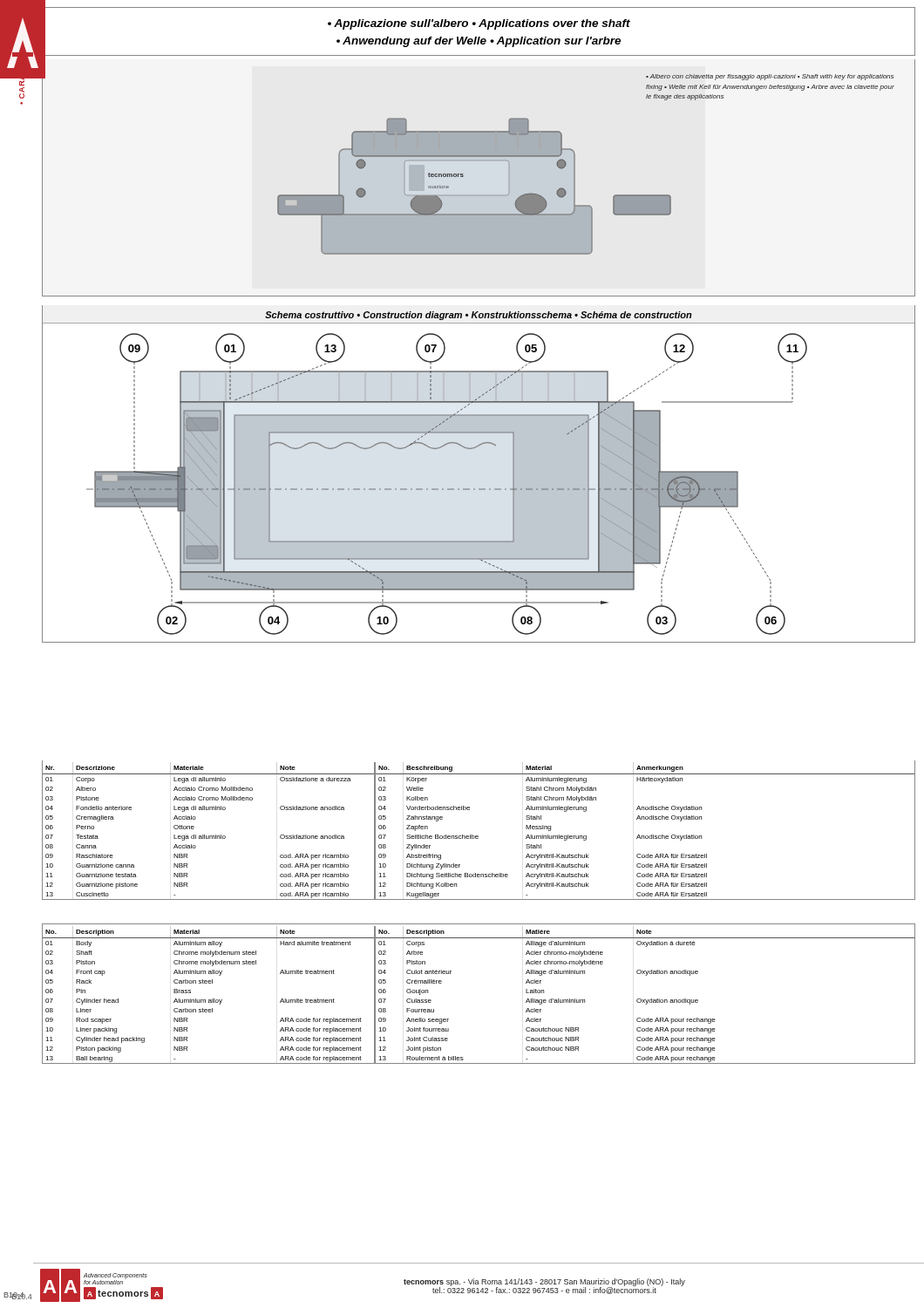Locate the photo
This screenshot has height=1308, width=924.
point(479,178)
